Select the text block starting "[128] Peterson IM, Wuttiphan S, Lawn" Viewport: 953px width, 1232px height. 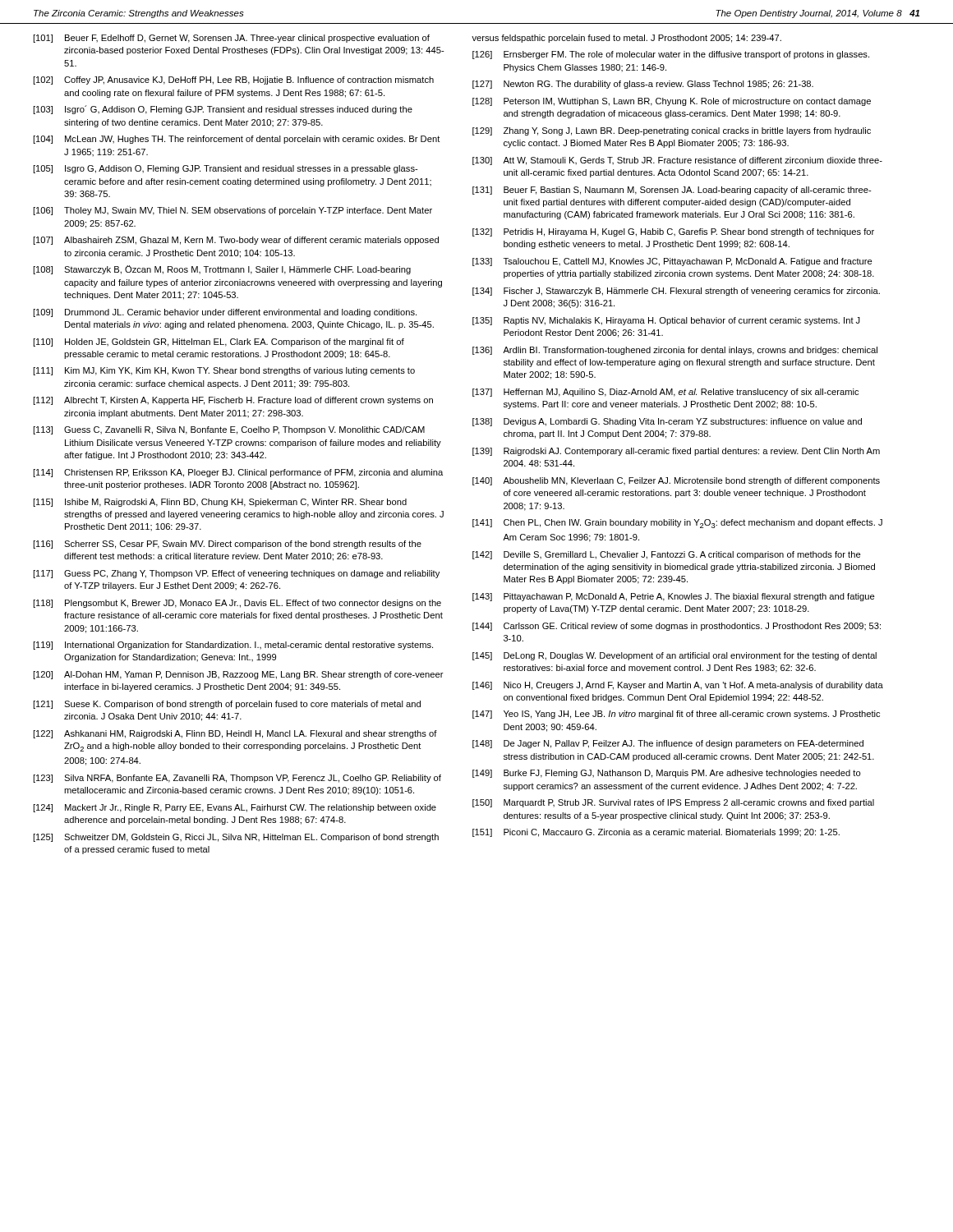pyautogui.click(x=678, y=108)
